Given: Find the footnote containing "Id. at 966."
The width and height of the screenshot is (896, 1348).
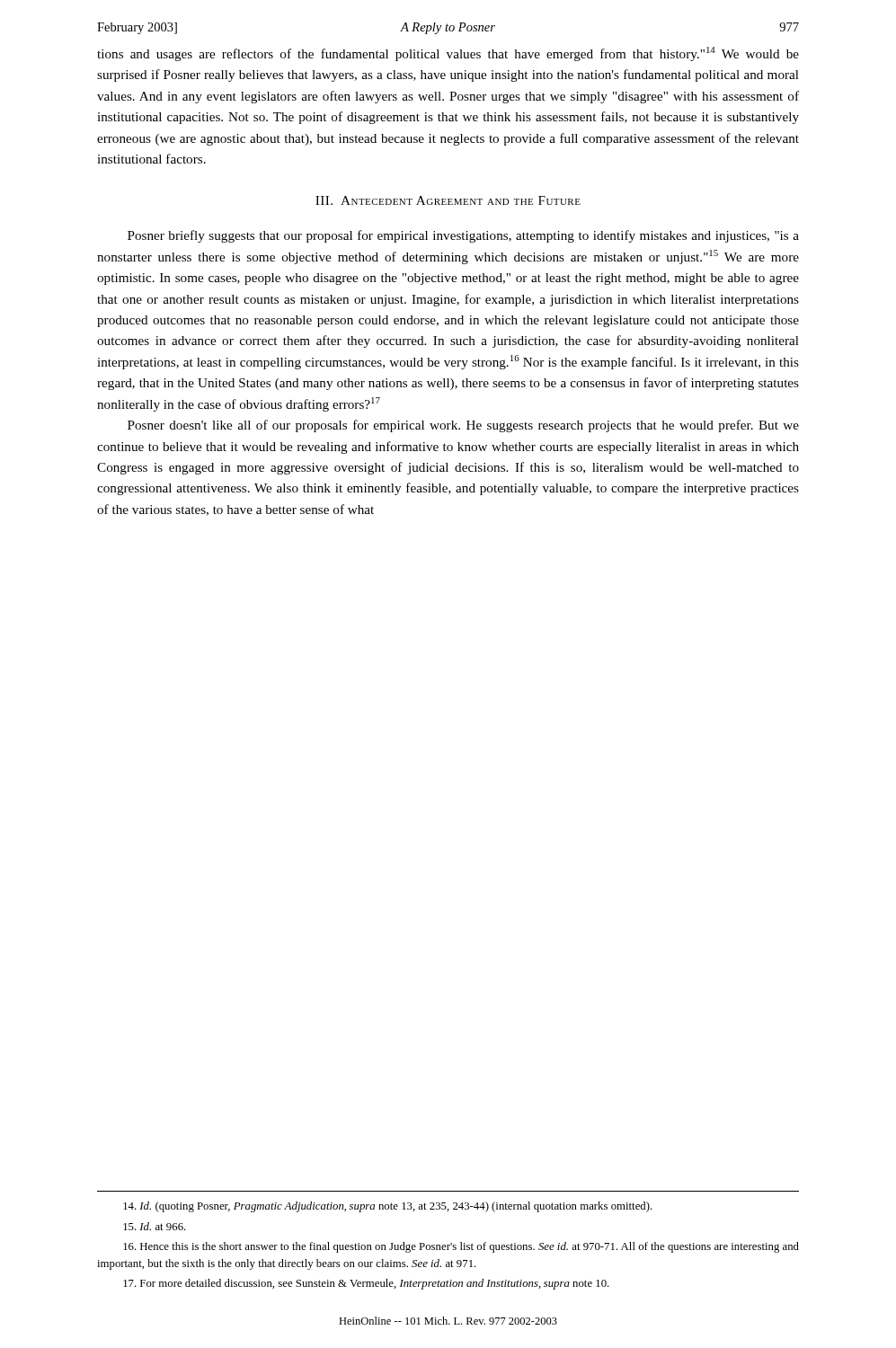Looking at the screenshot, I should pos(155,1226).
